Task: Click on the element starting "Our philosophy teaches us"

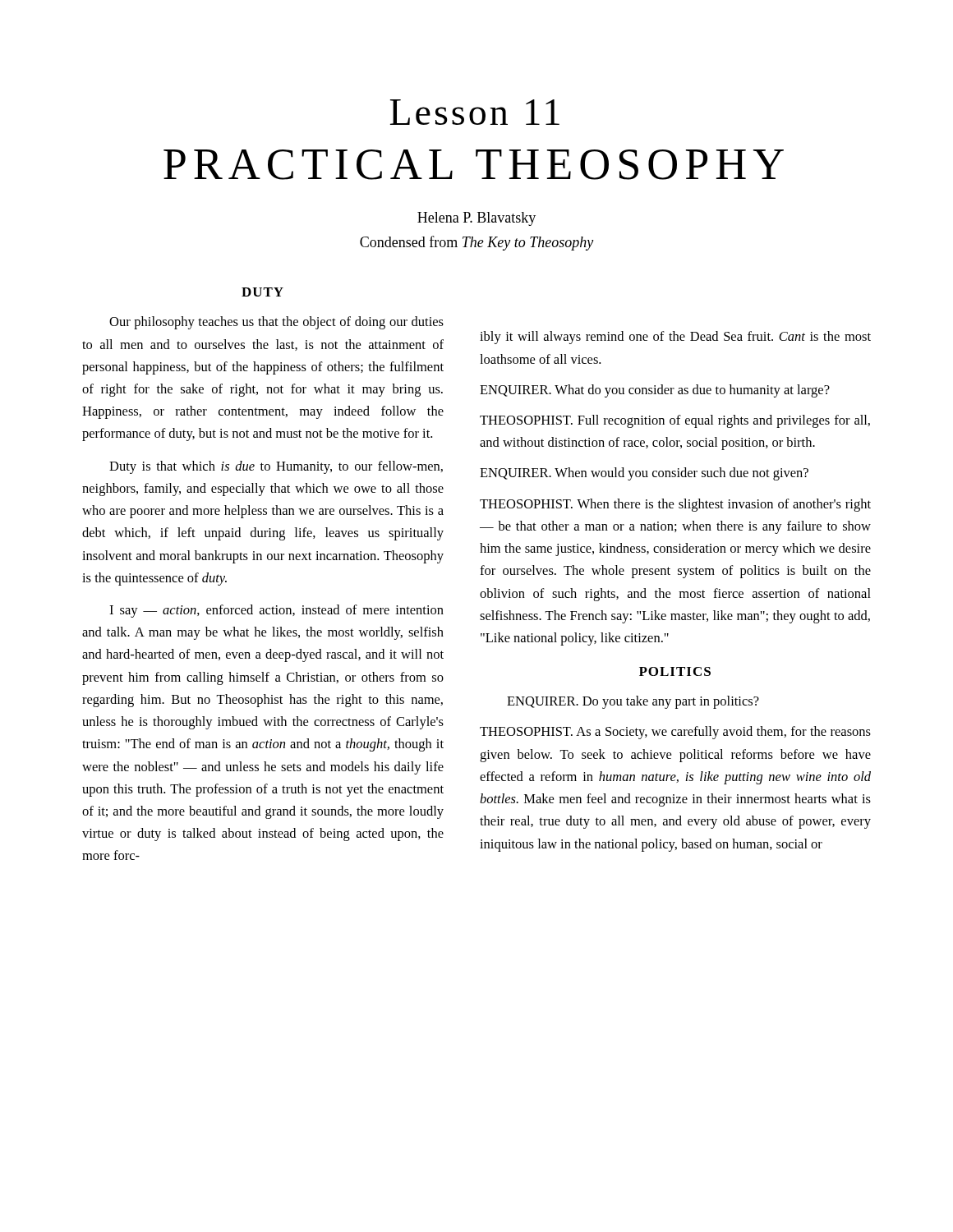Action: (276, 323)
